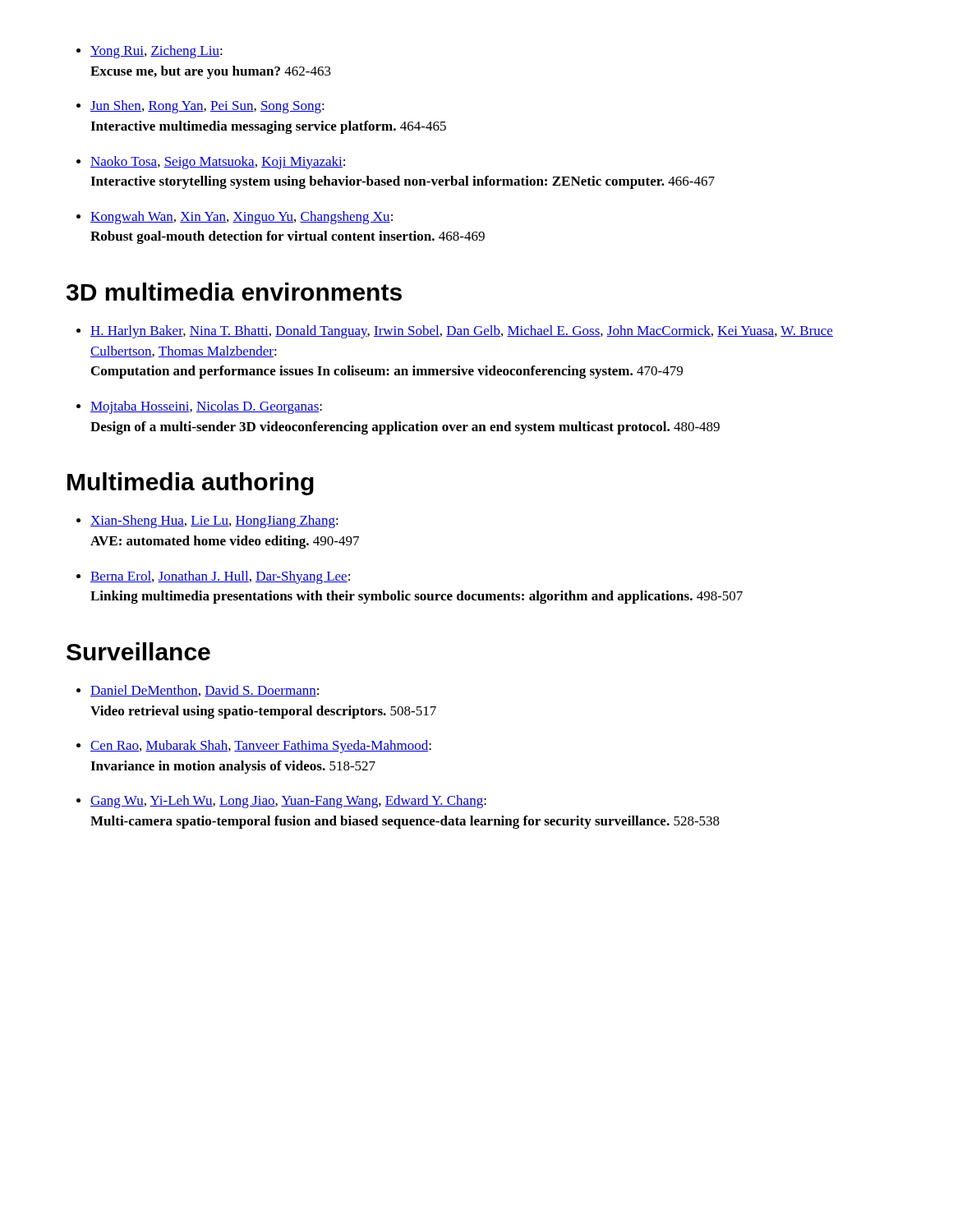The width and height of the screenshot is (953, 1232).
Task: Find the element starting "H. Harlyn Baker,"
Action: pyautogui.click(x=462, y=332)
